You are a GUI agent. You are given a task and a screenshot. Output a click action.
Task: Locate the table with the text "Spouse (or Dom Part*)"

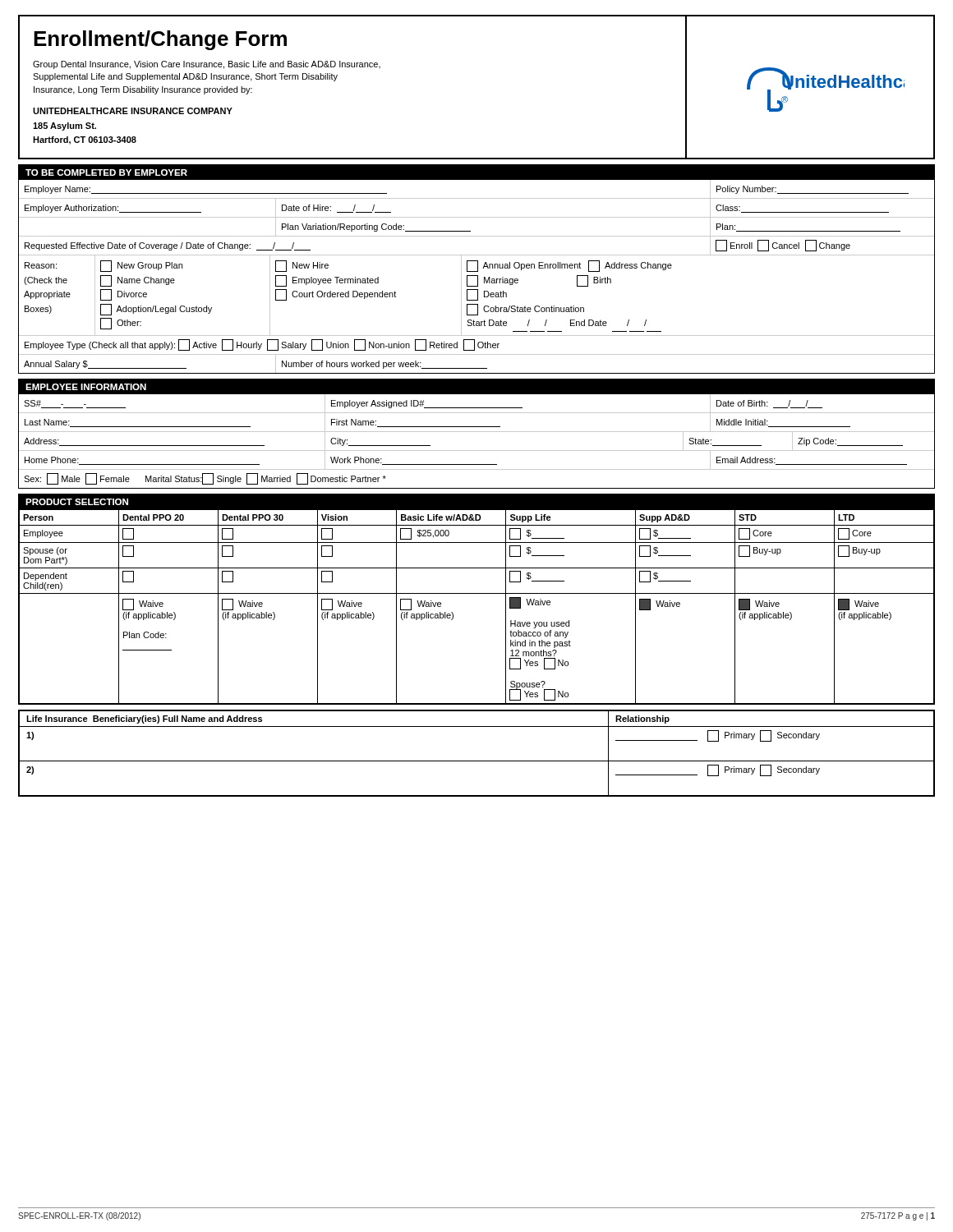click(x=476, y=599)
